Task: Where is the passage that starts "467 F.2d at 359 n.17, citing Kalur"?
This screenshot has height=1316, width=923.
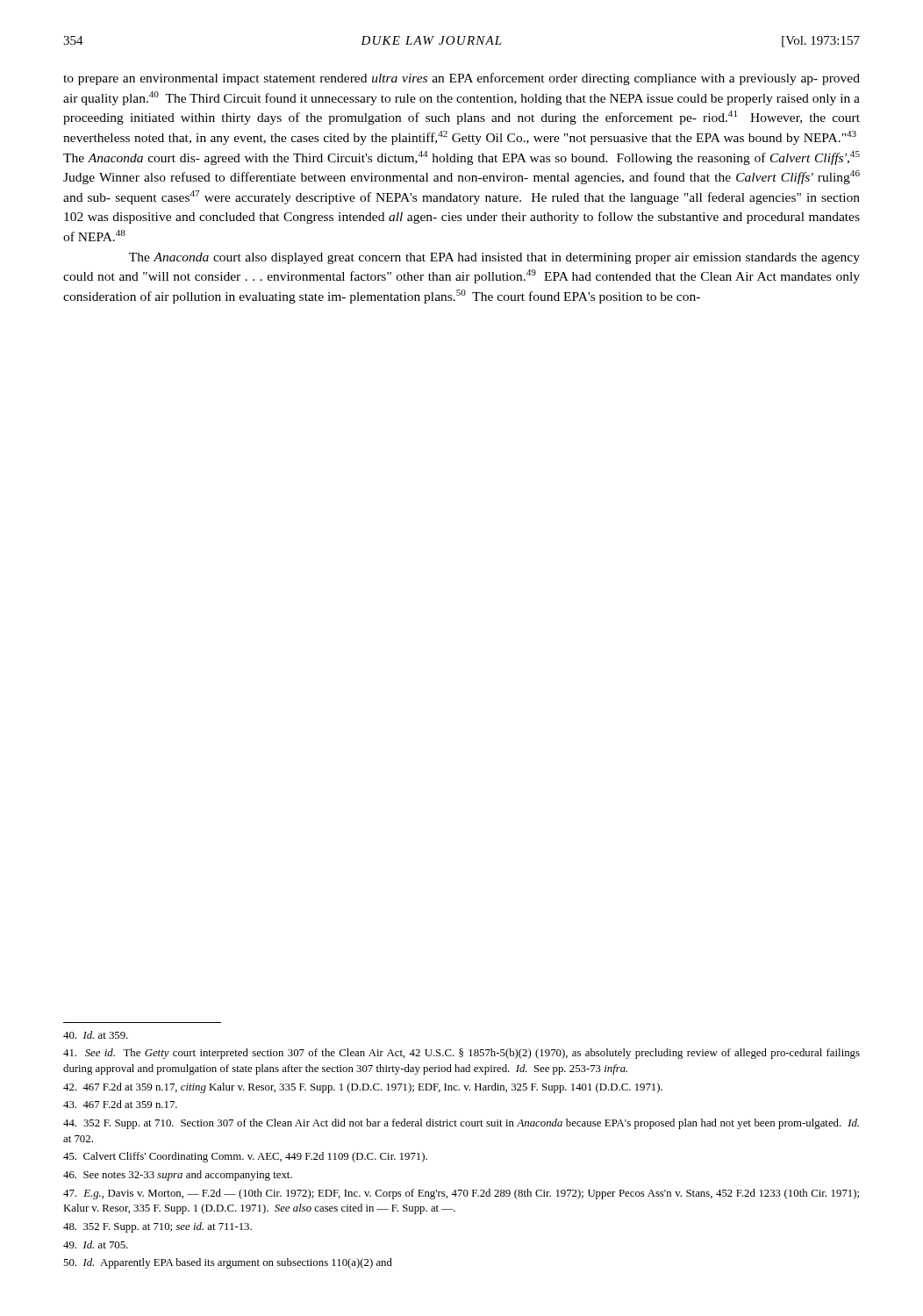Action: 363,1087
